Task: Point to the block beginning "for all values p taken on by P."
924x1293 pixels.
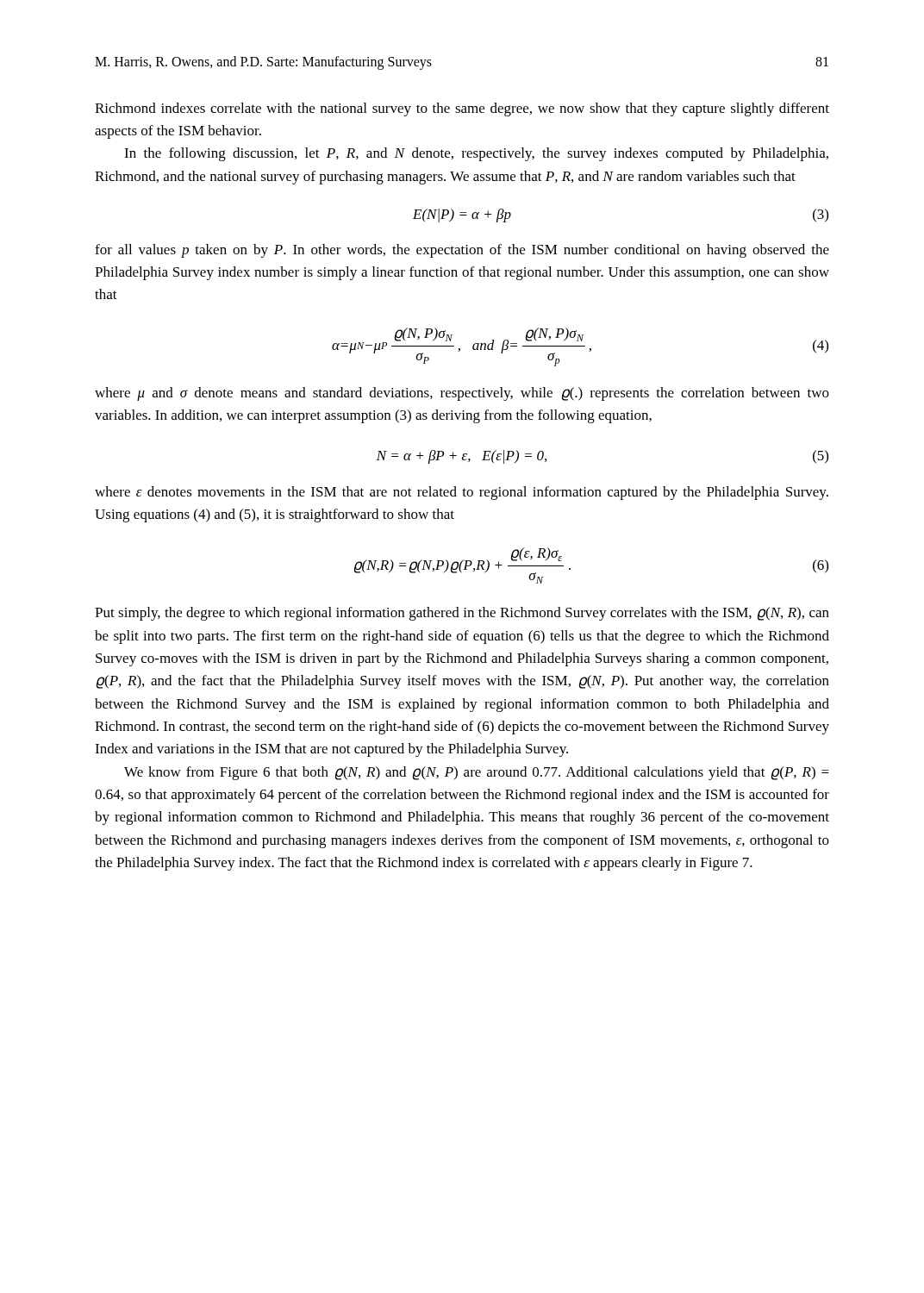Action: 462,272
